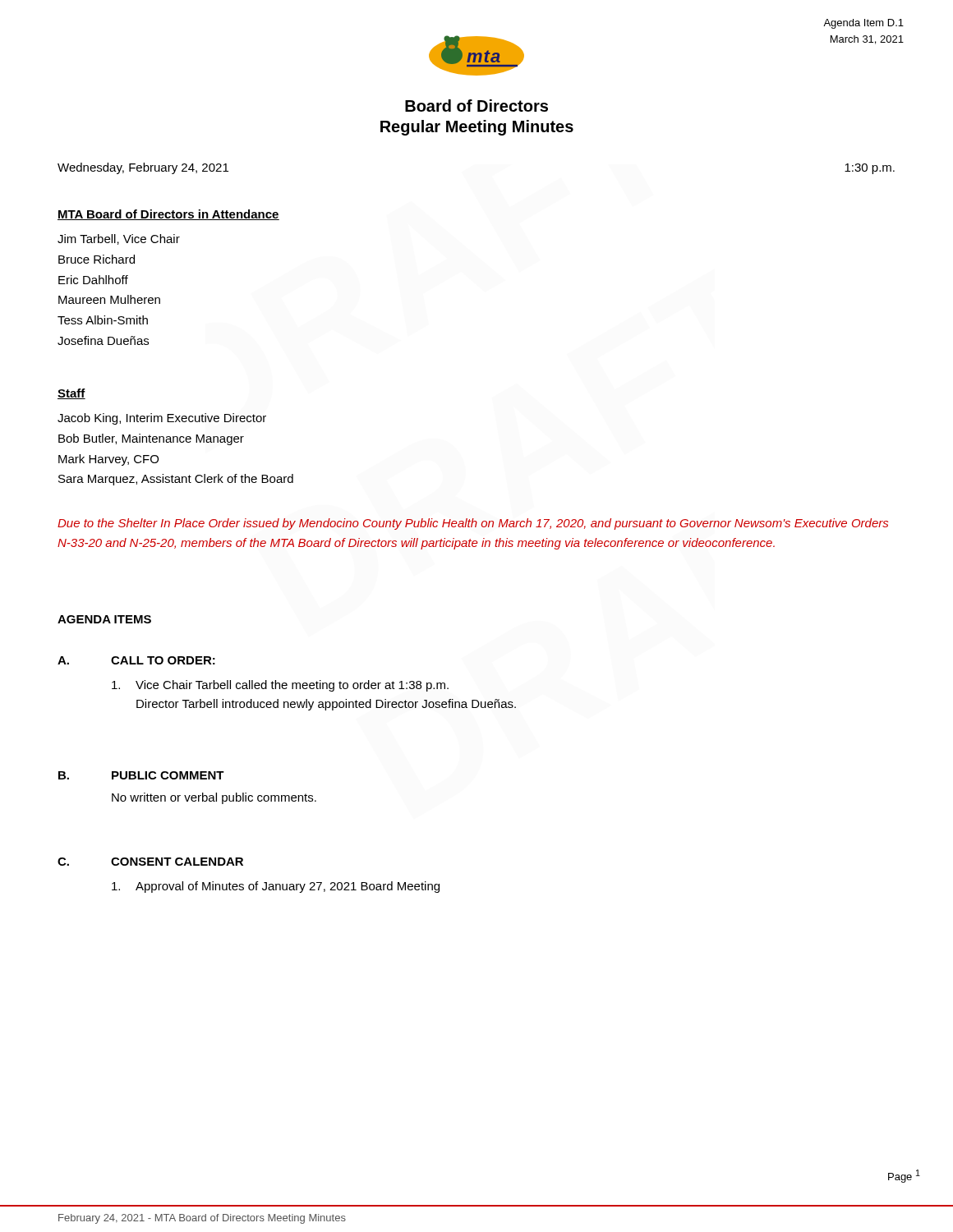Locate the text containing "Wednesday, February 24, 2021"
The image size is (953, 1232).
(143, 167)
